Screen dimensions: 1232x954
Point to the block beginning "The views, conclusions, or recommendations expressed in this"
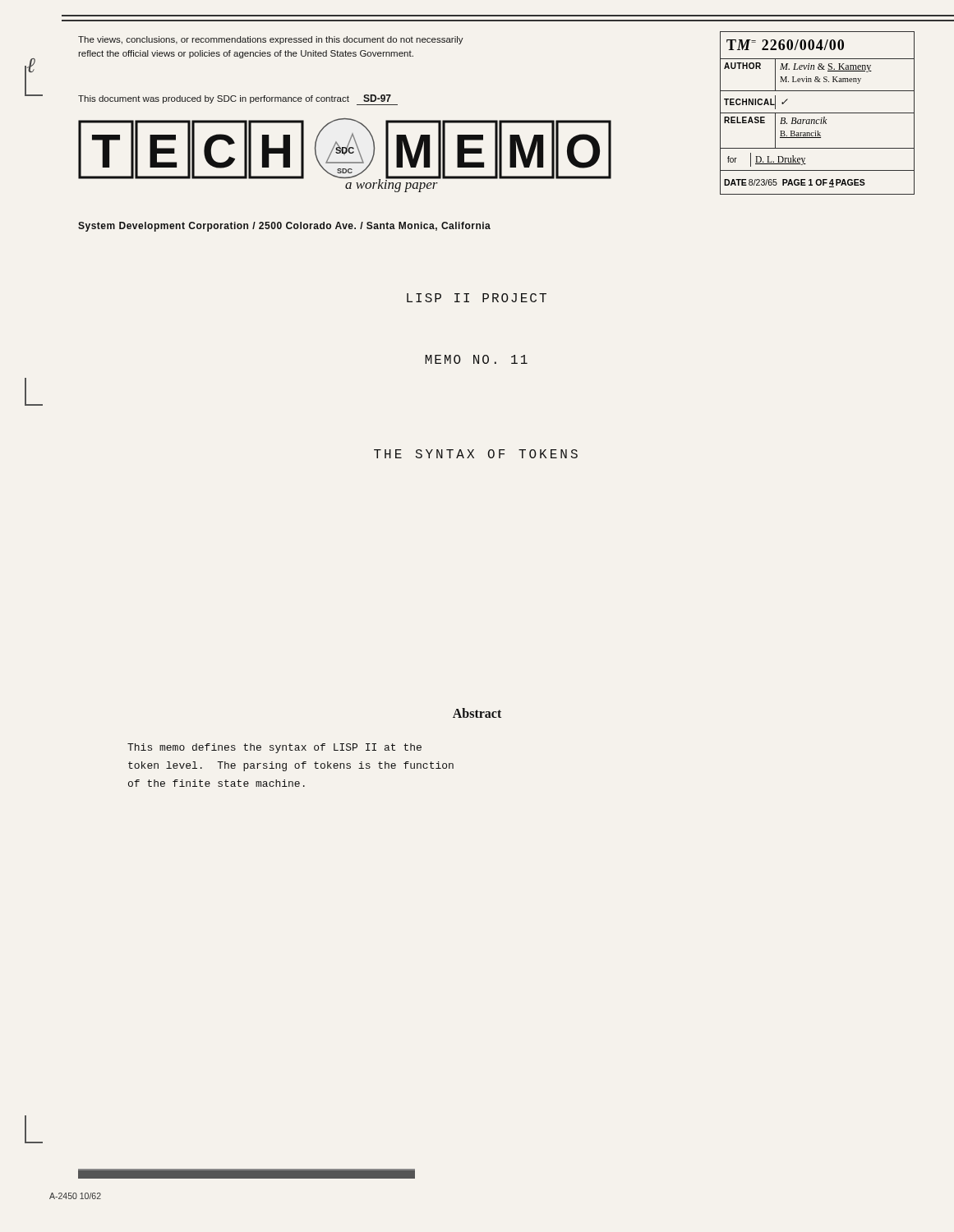click(271, 47)
